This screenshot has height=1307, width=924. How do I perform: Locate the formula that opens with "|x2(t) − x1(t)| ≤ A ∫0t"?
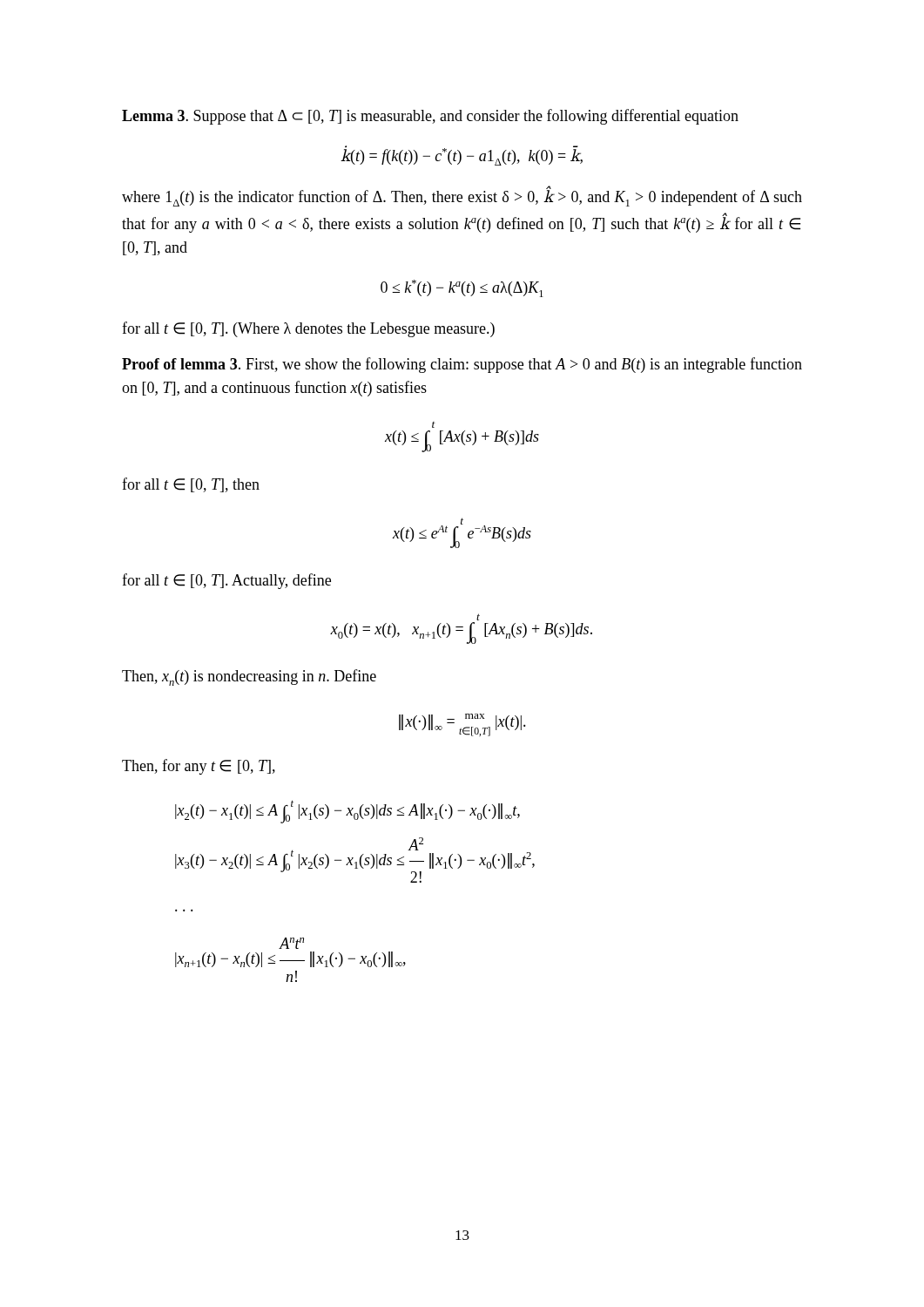(347, 812)
